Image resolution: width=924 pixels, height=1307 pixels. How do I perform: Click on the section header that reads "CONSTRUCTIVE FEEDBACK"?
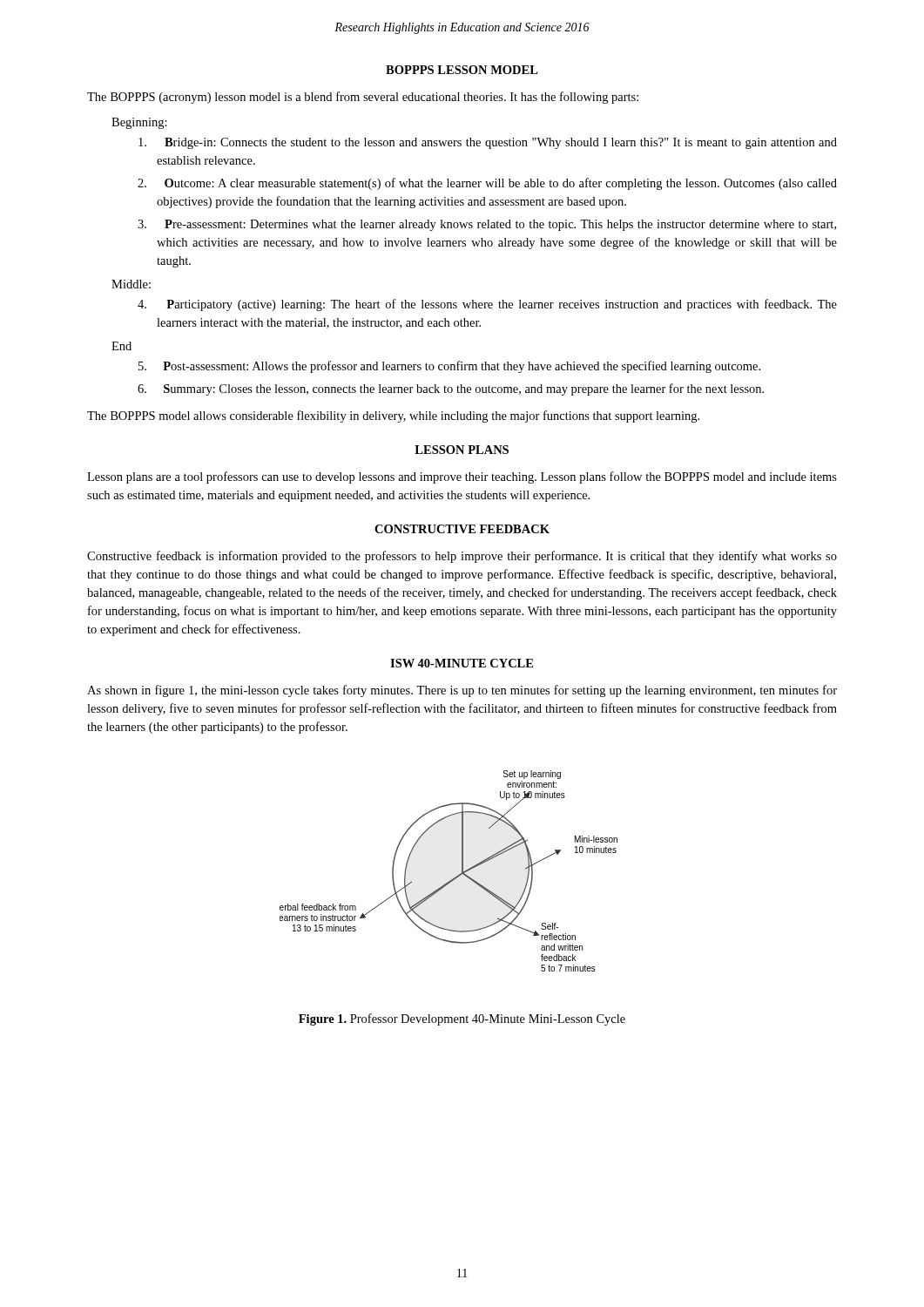[462, 529]
